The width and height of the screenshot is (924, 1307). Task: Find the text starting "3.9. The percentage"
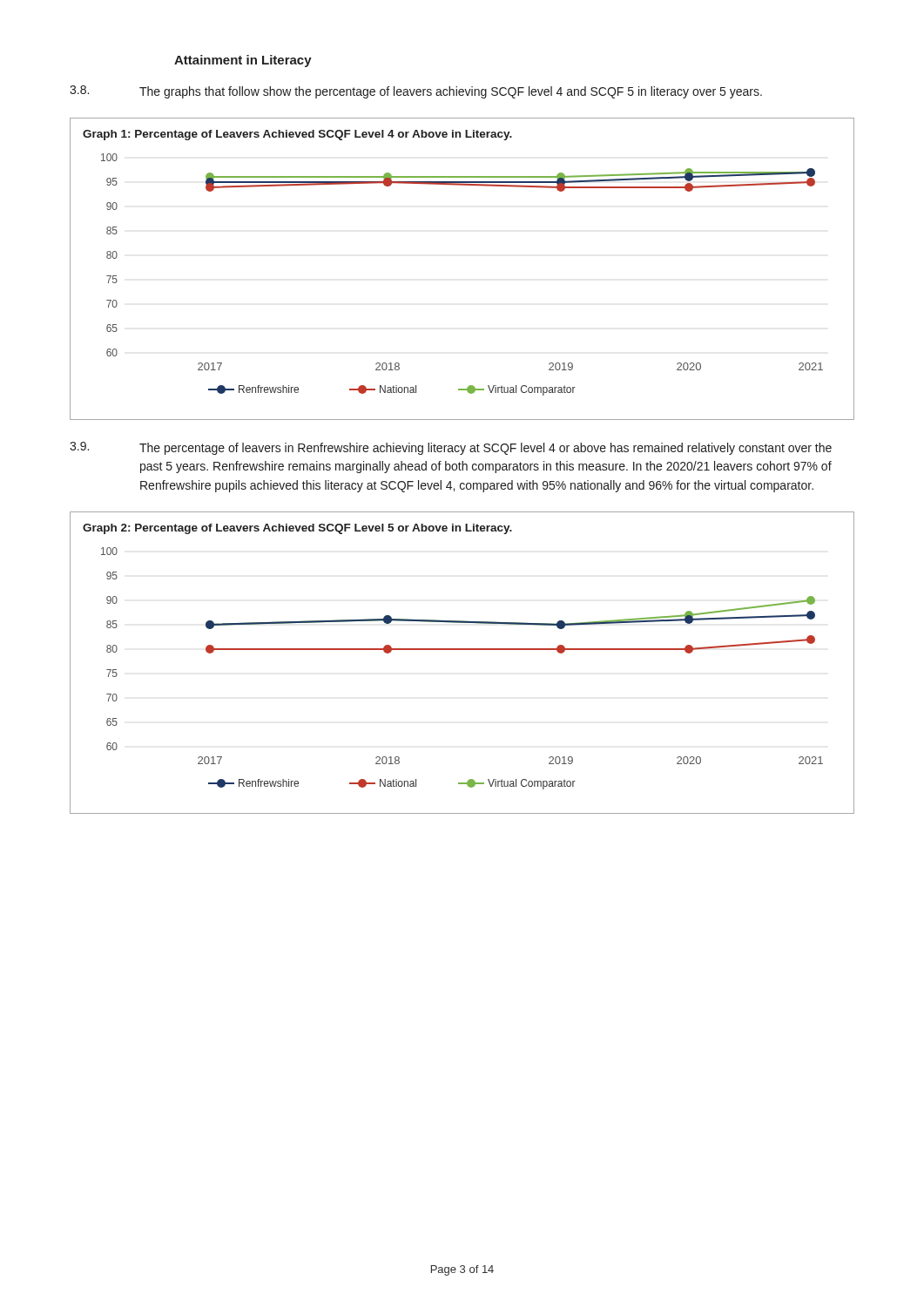tap(462, 467)
